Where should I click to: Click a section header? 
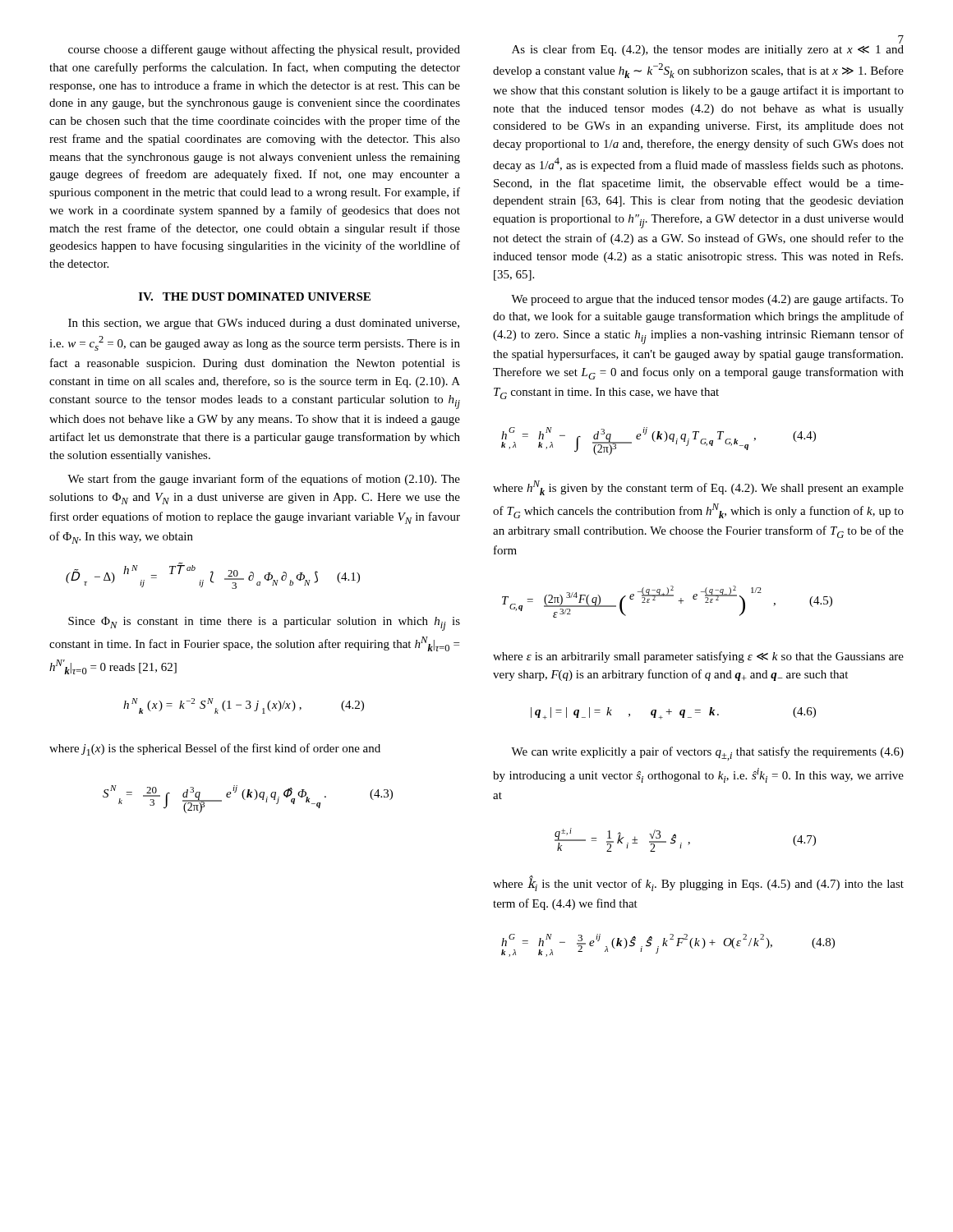[255, 296]
